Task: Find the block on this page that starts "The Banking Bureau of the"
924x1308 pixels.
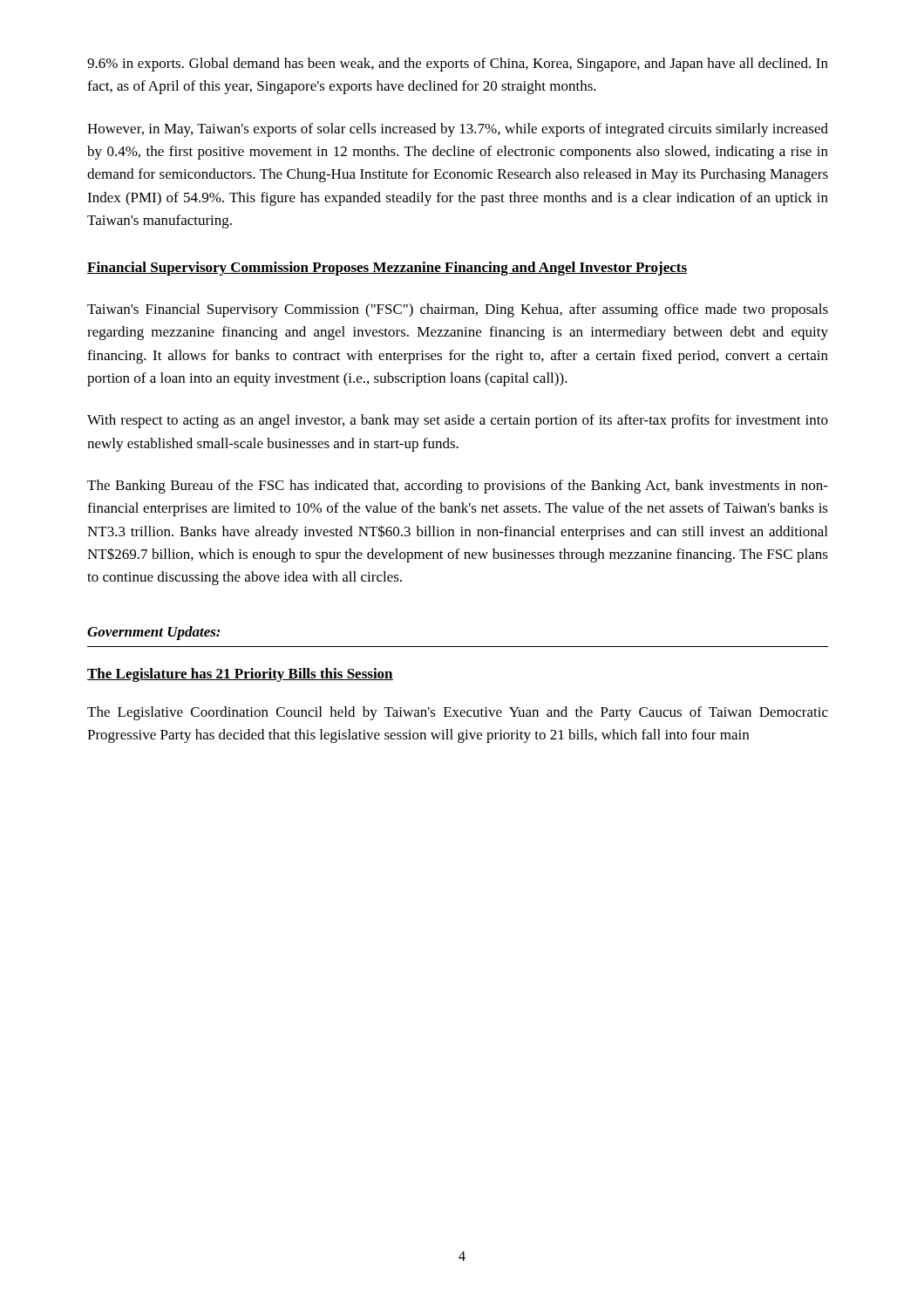Action: (458, 531)
